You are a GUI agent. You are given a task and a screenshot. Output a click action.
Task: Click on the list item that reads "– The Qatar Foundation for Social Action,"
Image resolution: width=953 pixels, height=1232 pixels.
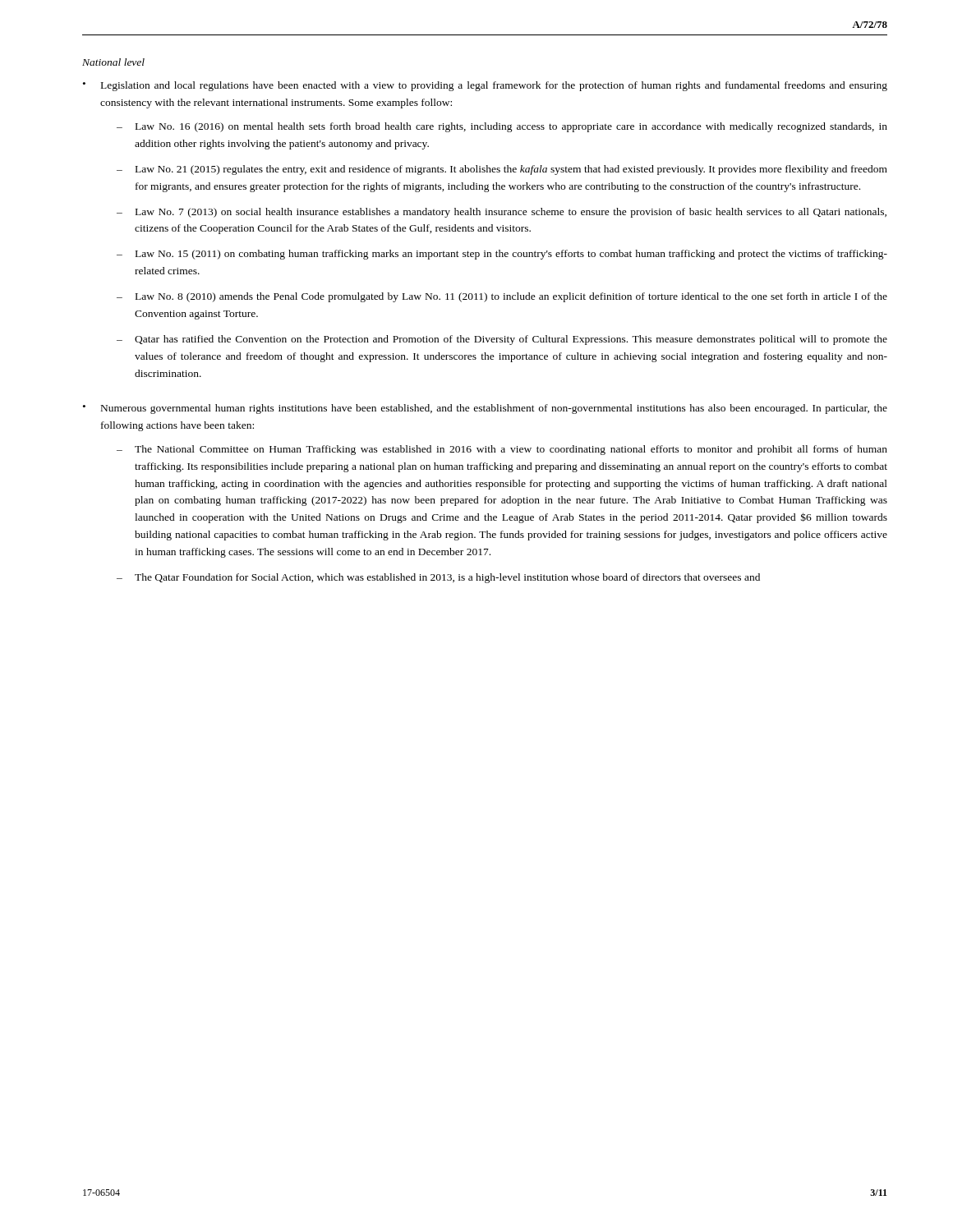click(502, 578)
